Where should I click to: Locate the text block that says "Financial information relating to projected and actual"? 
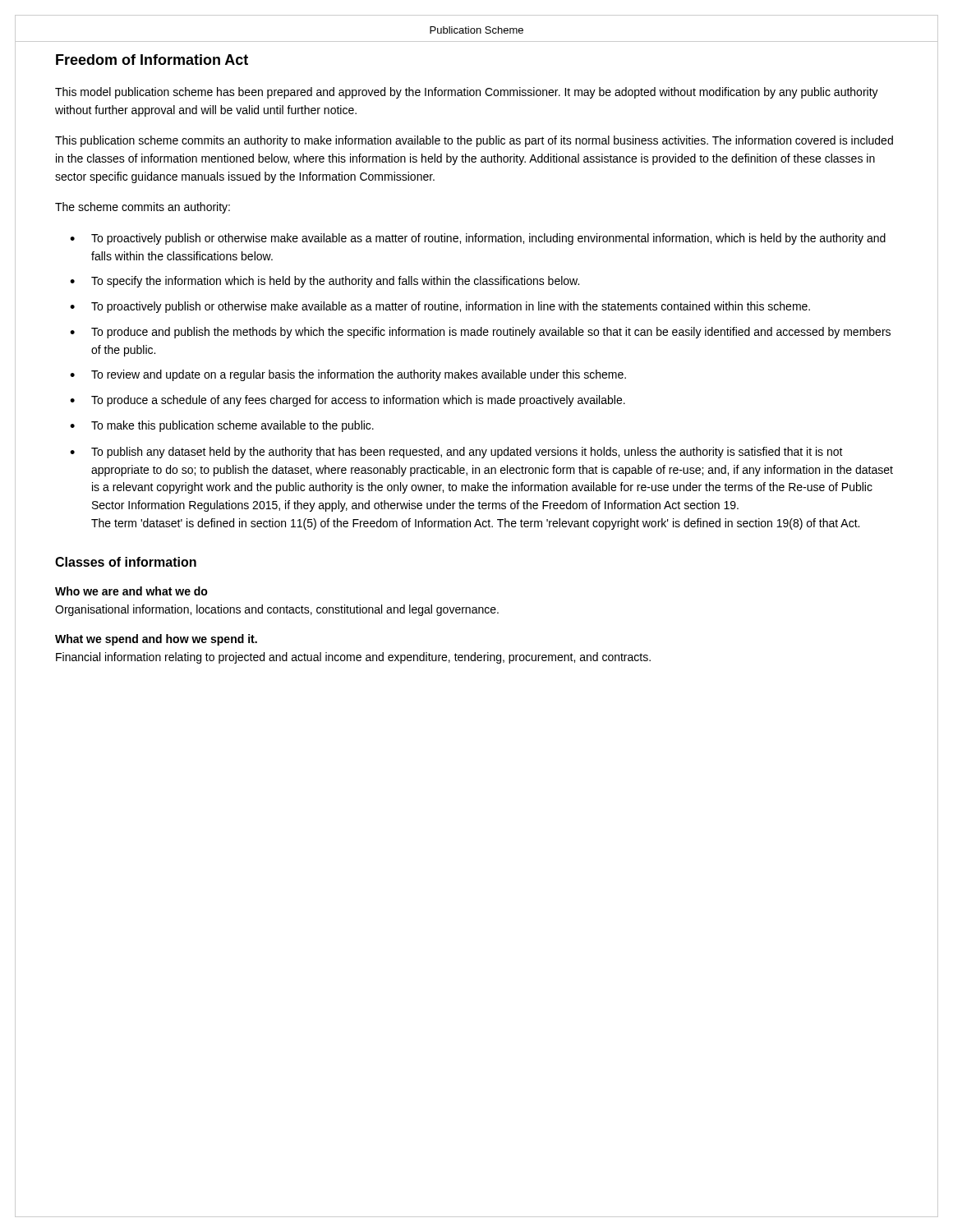tap(353, 657)
